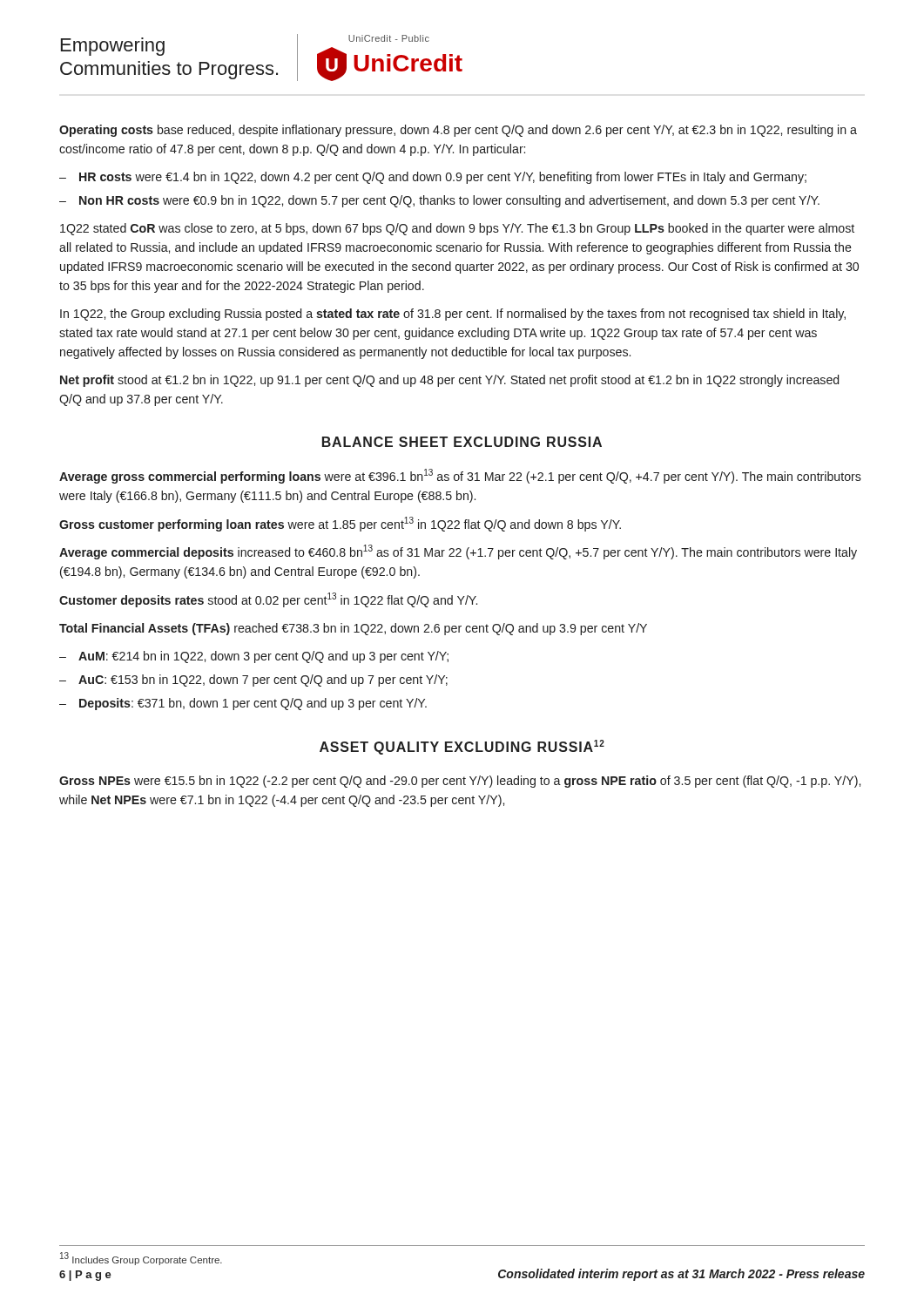Locate the region starting "In 1Q22, the"
Viewport: 924px width, 1307px height.
[453, 333]
